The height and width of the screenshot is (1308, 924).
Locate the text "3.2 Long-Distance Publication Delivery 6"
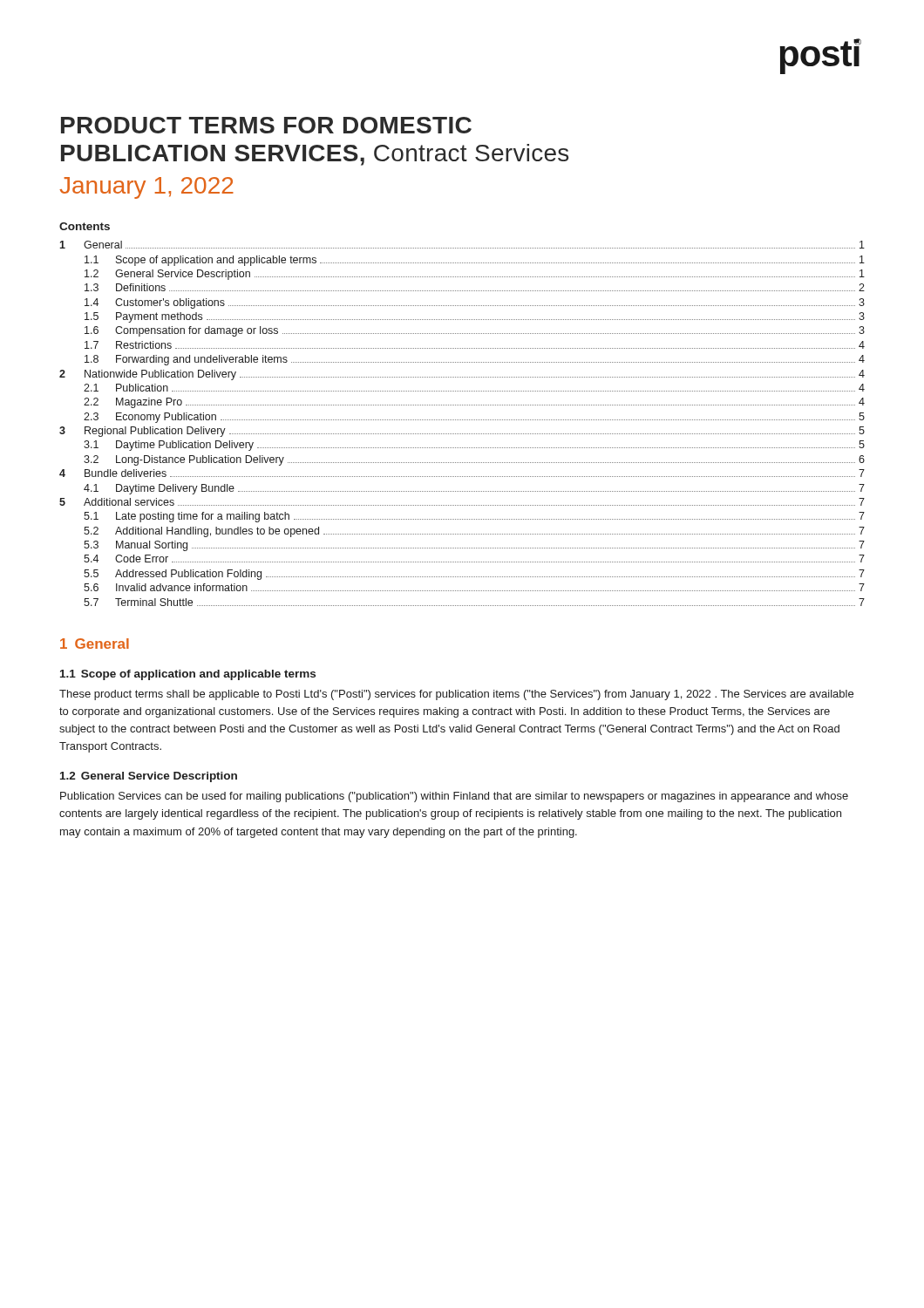[x=462, y=459]
